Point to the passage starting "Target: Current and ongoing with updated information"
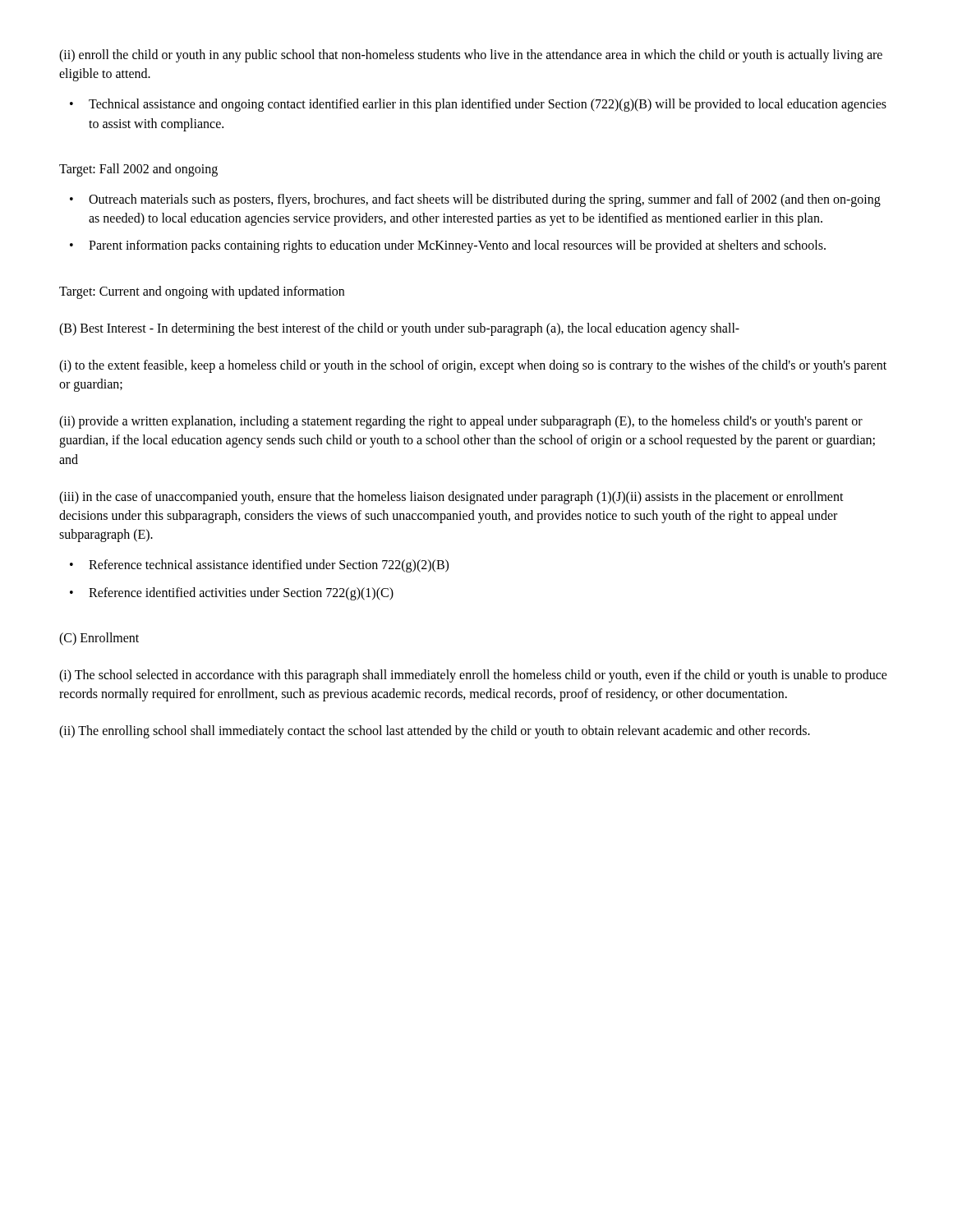The width and height of the screenshot is (953, 1232). pos(202,291)
